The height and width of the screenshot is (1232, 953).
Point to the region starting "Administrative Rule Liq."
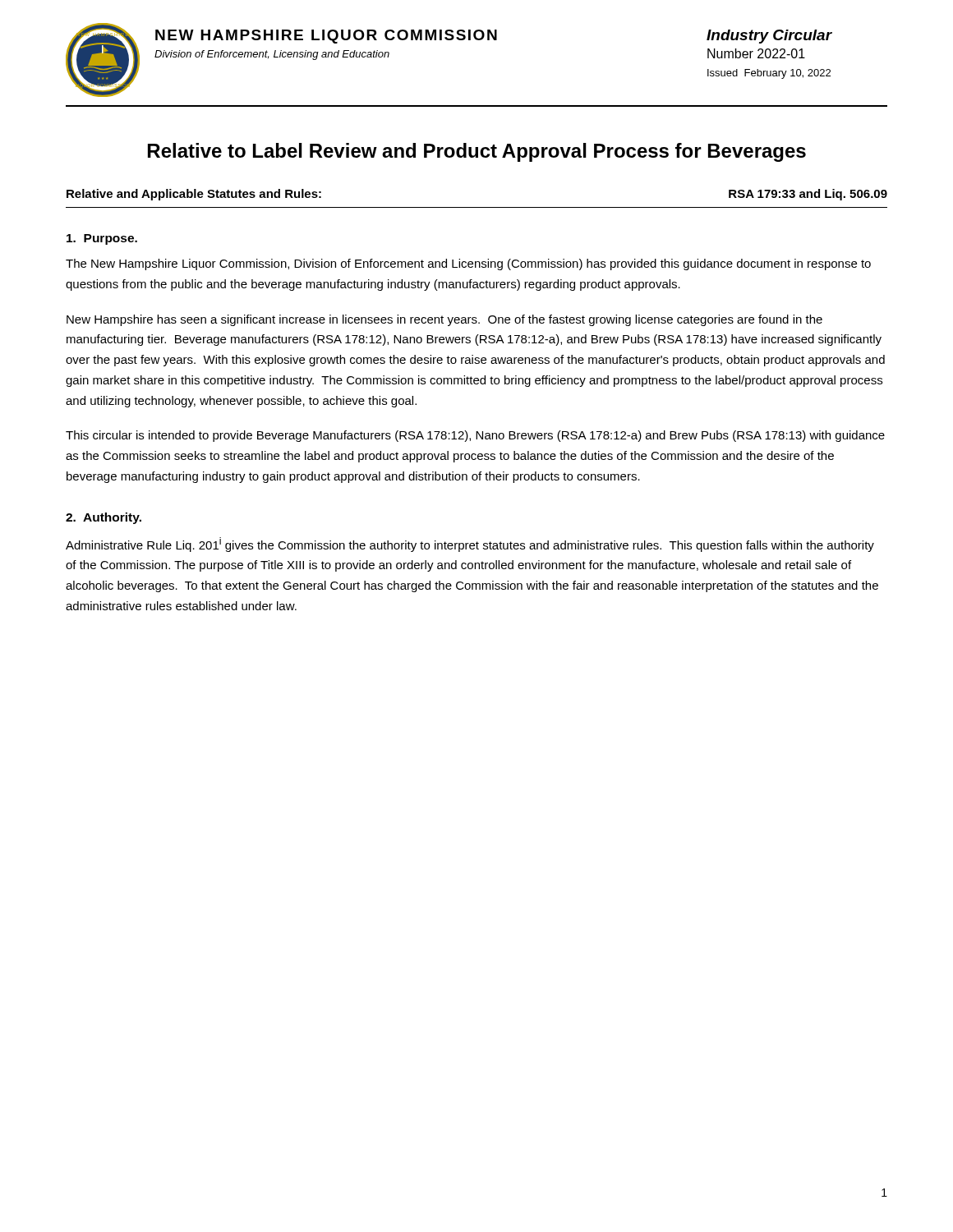(x=472, y=574)
